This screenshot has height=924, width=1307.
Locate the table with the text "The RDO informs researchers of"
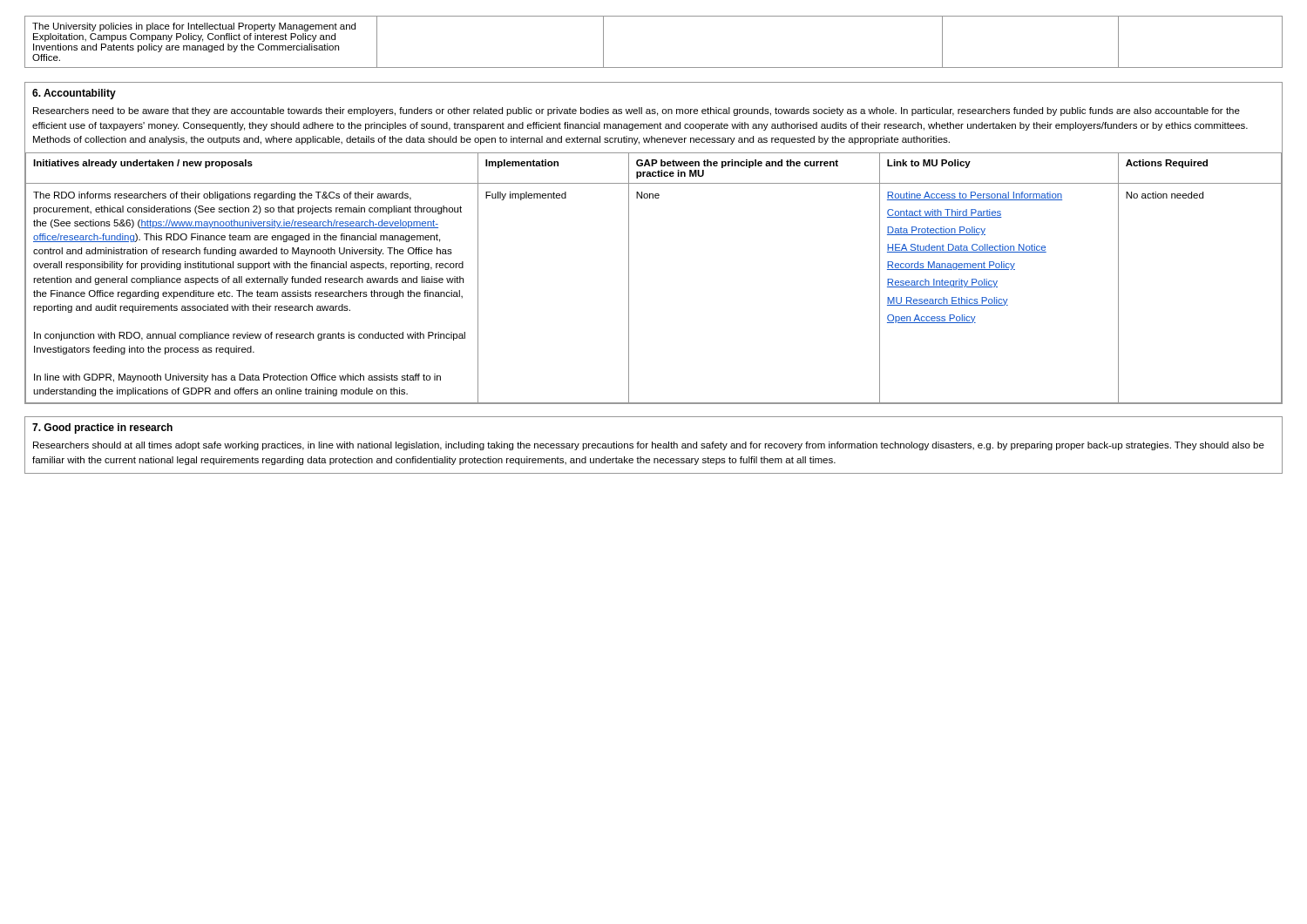[x=654, y=278]
